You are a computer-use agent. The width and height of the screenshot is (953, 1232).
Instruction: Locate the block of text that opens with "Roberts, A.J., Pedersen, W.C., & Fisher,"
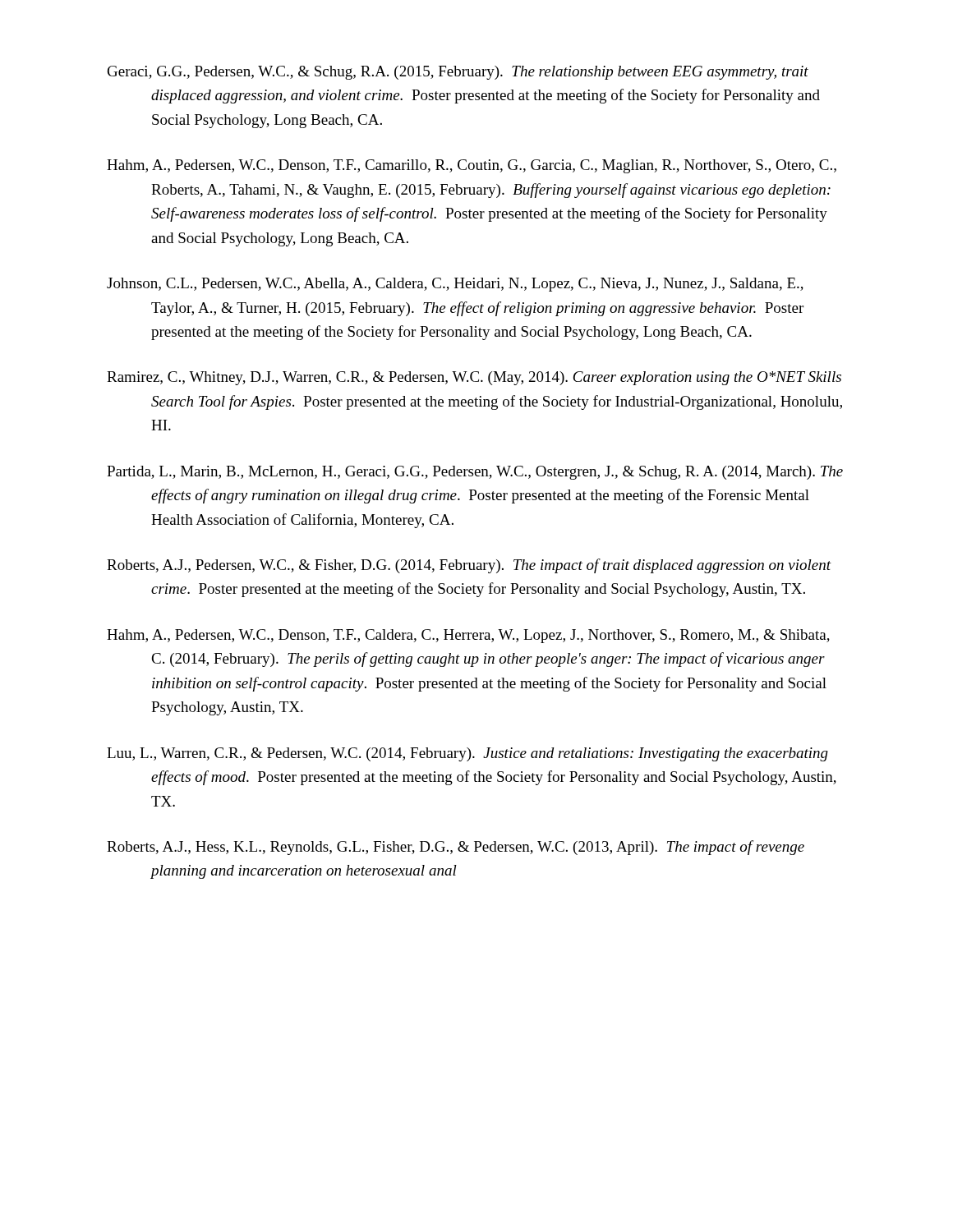pyautogui.click(x=469, y=577)
